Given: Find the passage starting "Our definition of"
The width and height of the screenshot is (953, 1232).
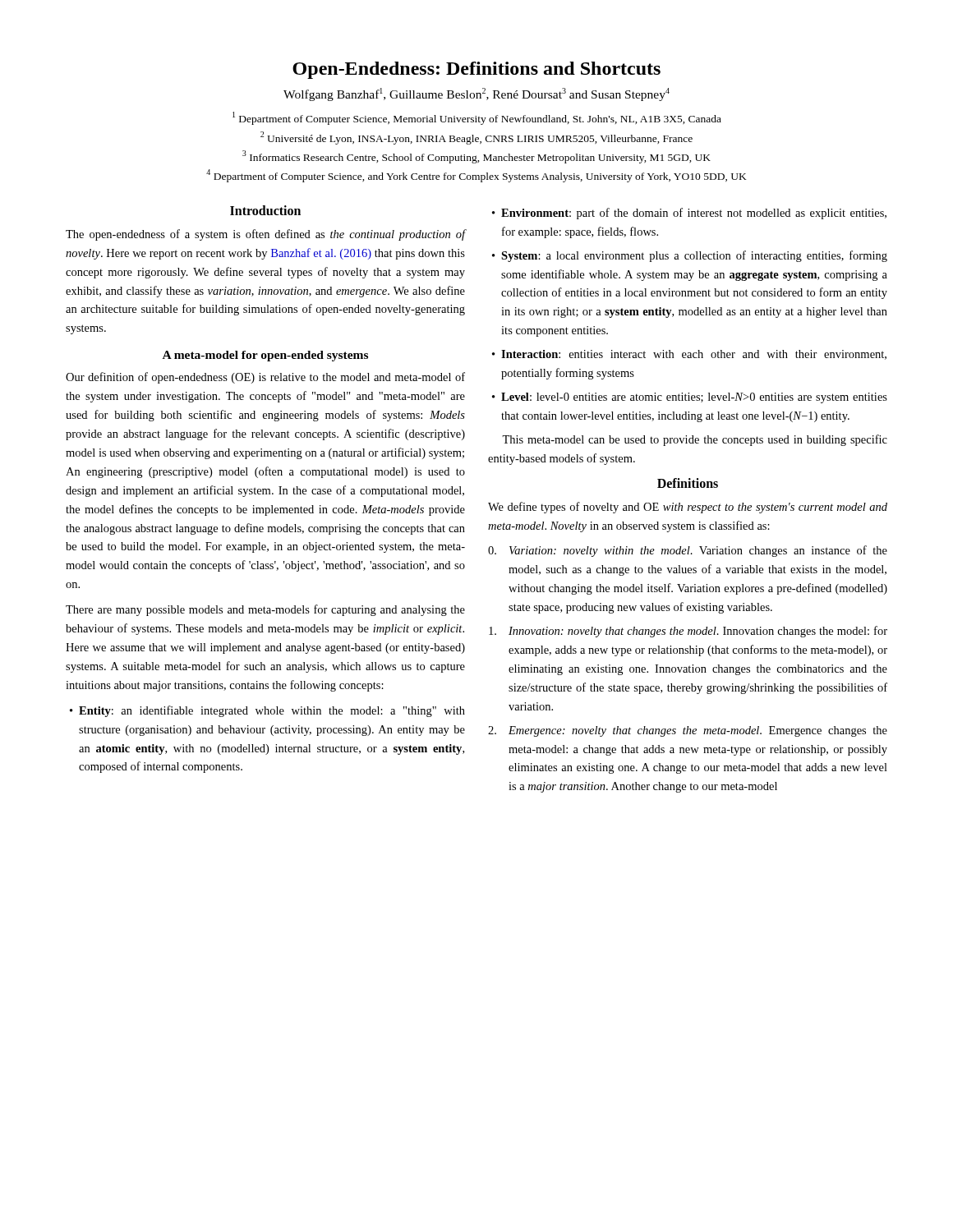Looking at the screenshot, I should point(265,481).
